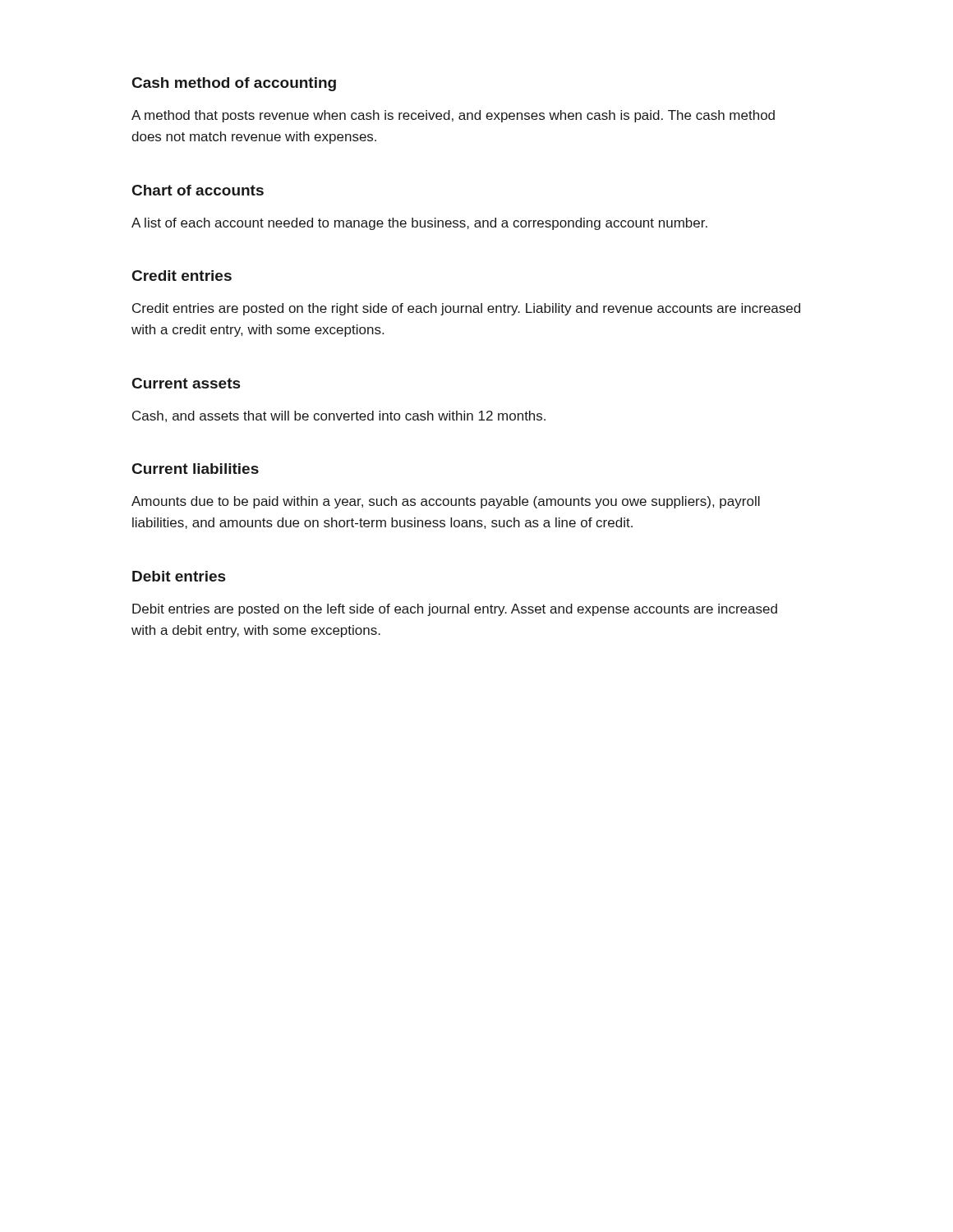
Task: Locate the block starting "A list of each account"
Action: [420, 223]
